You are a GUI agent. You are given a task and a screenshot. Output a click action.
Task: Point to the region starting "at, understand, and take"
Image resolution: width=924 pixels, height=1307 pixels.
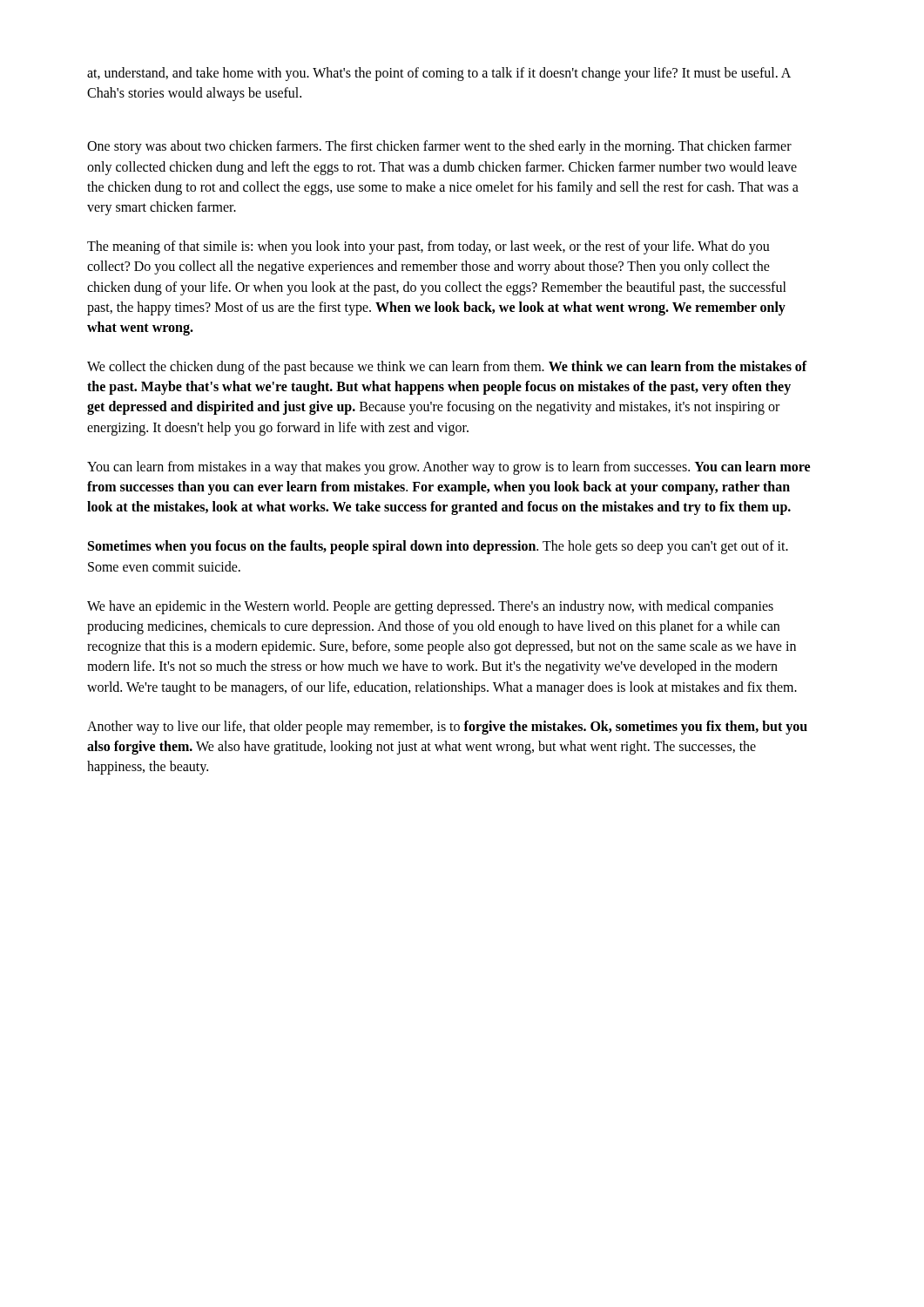(x=439, y=83)
